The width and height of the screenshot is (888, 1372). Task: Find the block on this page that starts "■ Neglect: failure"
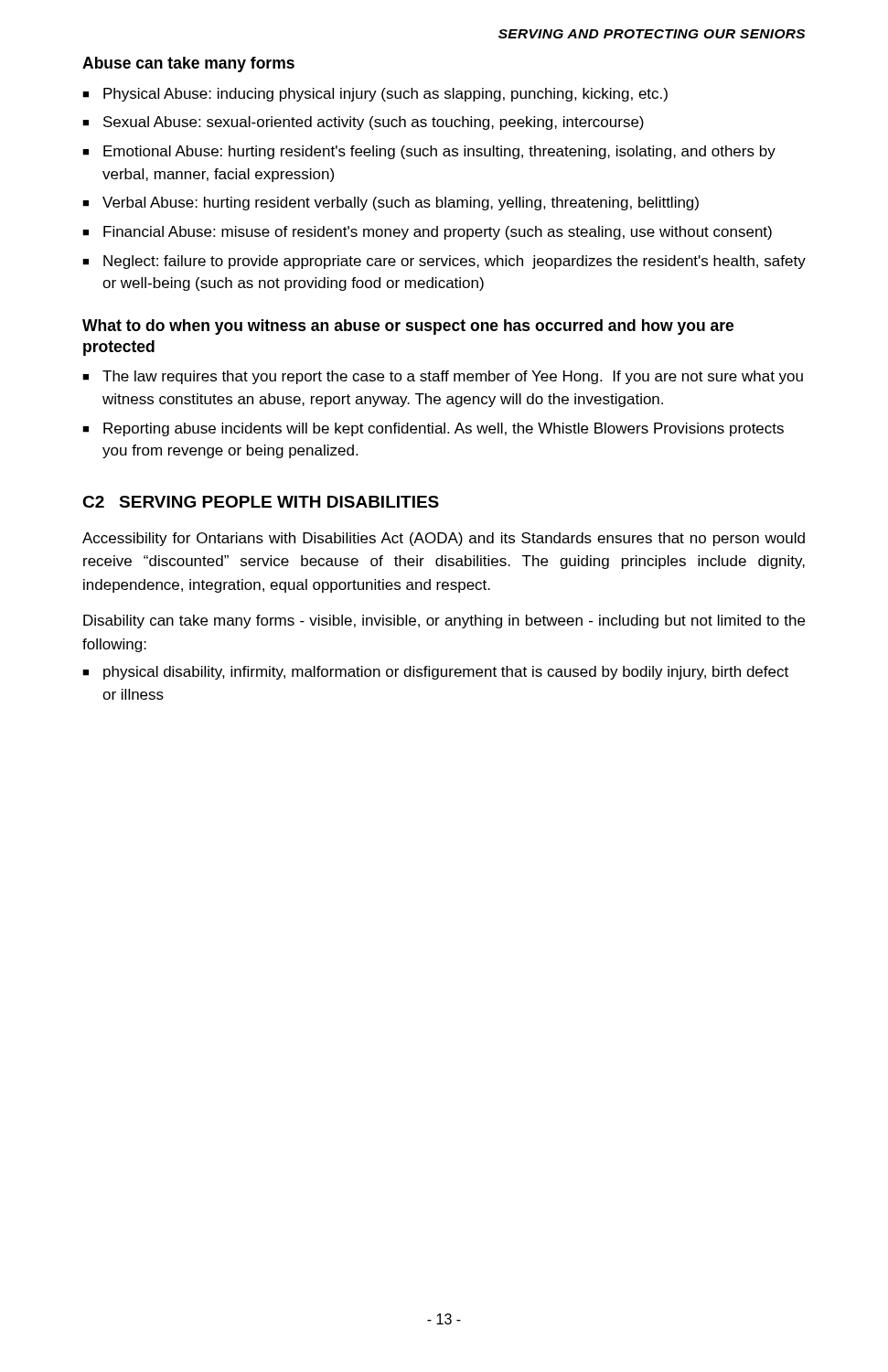pyautogui.click(x=444, y=273)
